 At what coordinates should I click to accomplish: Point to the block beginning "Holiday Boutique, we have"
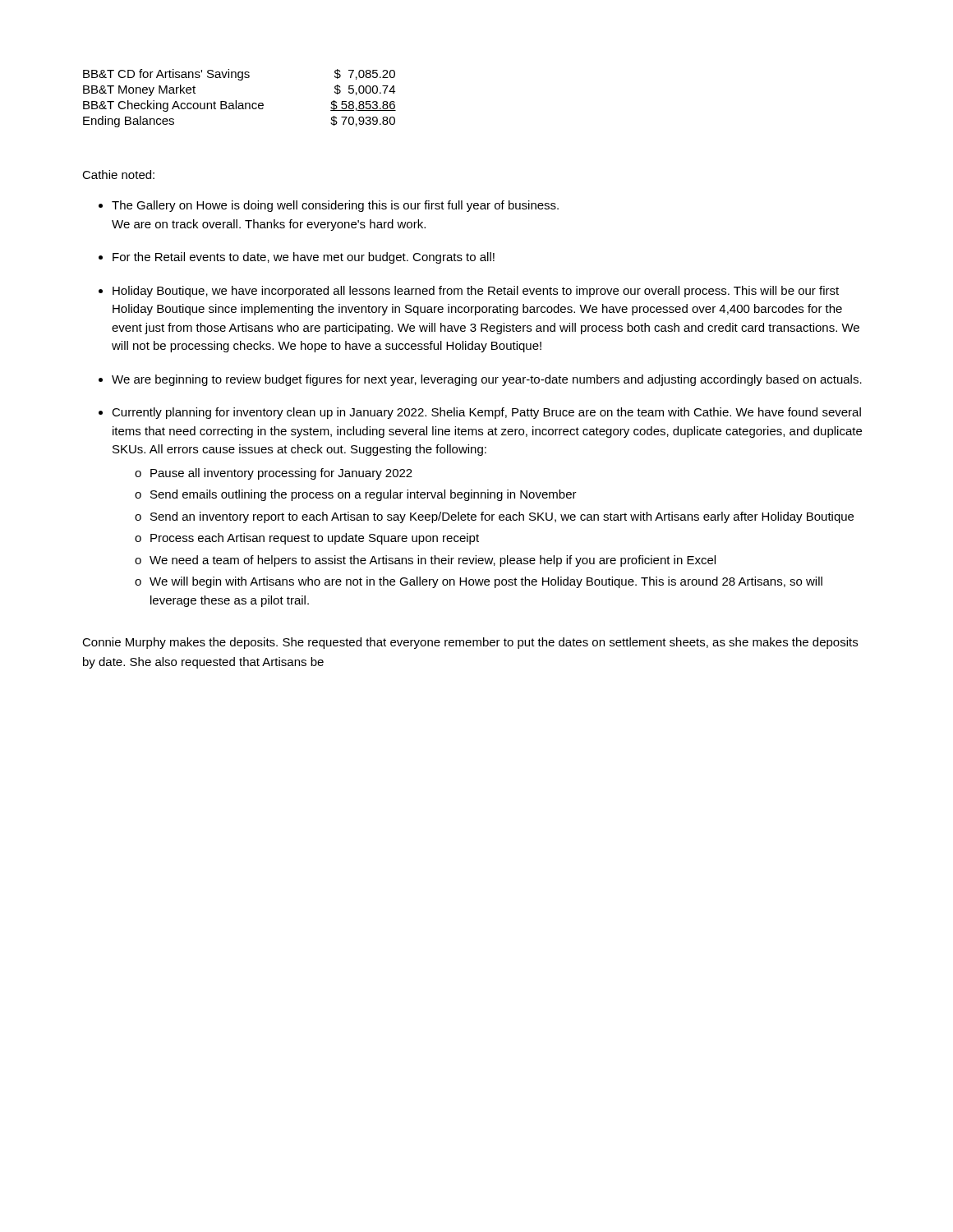coord(491,318)
